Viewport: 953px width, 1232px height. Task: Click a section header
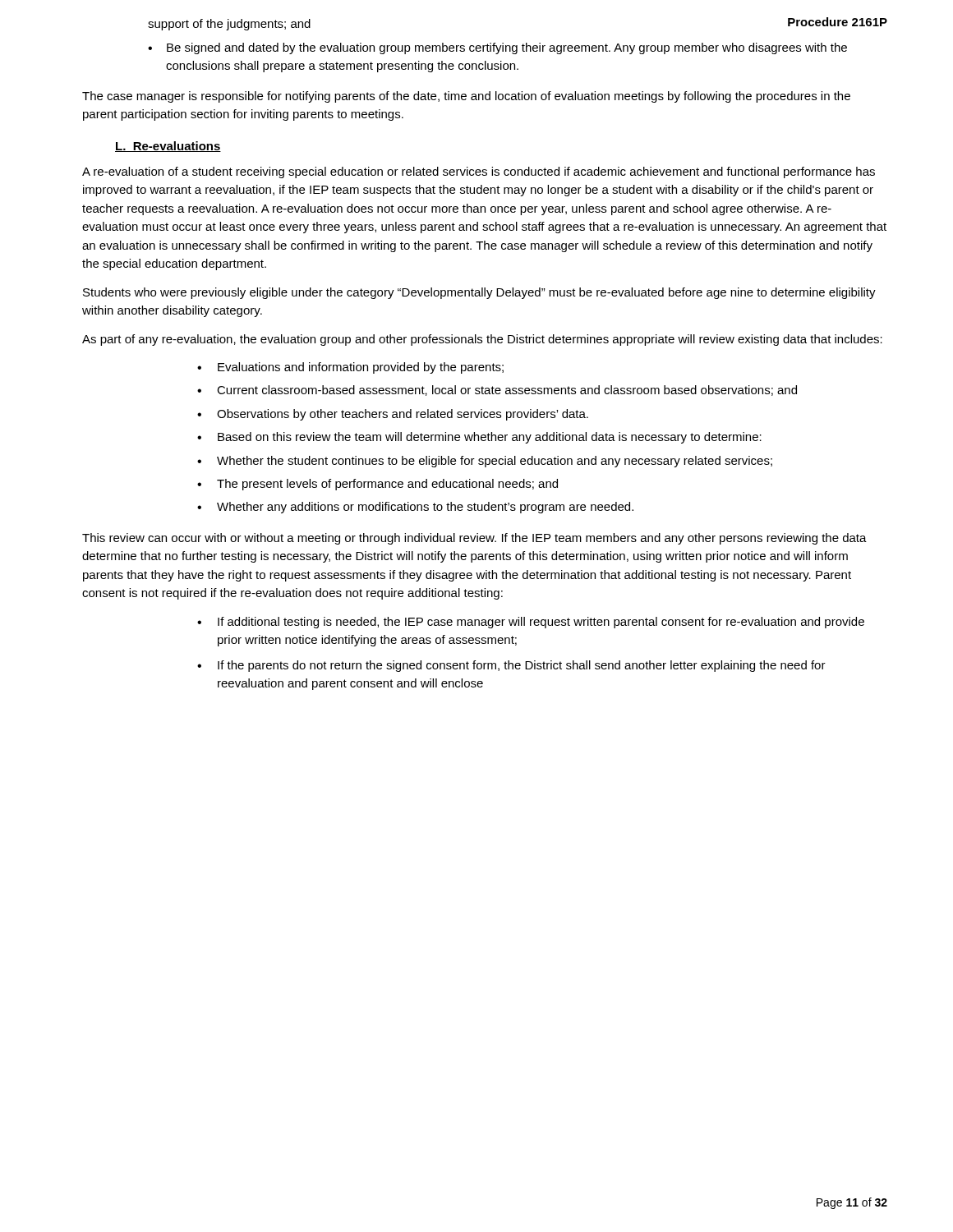tap(168, 145)
